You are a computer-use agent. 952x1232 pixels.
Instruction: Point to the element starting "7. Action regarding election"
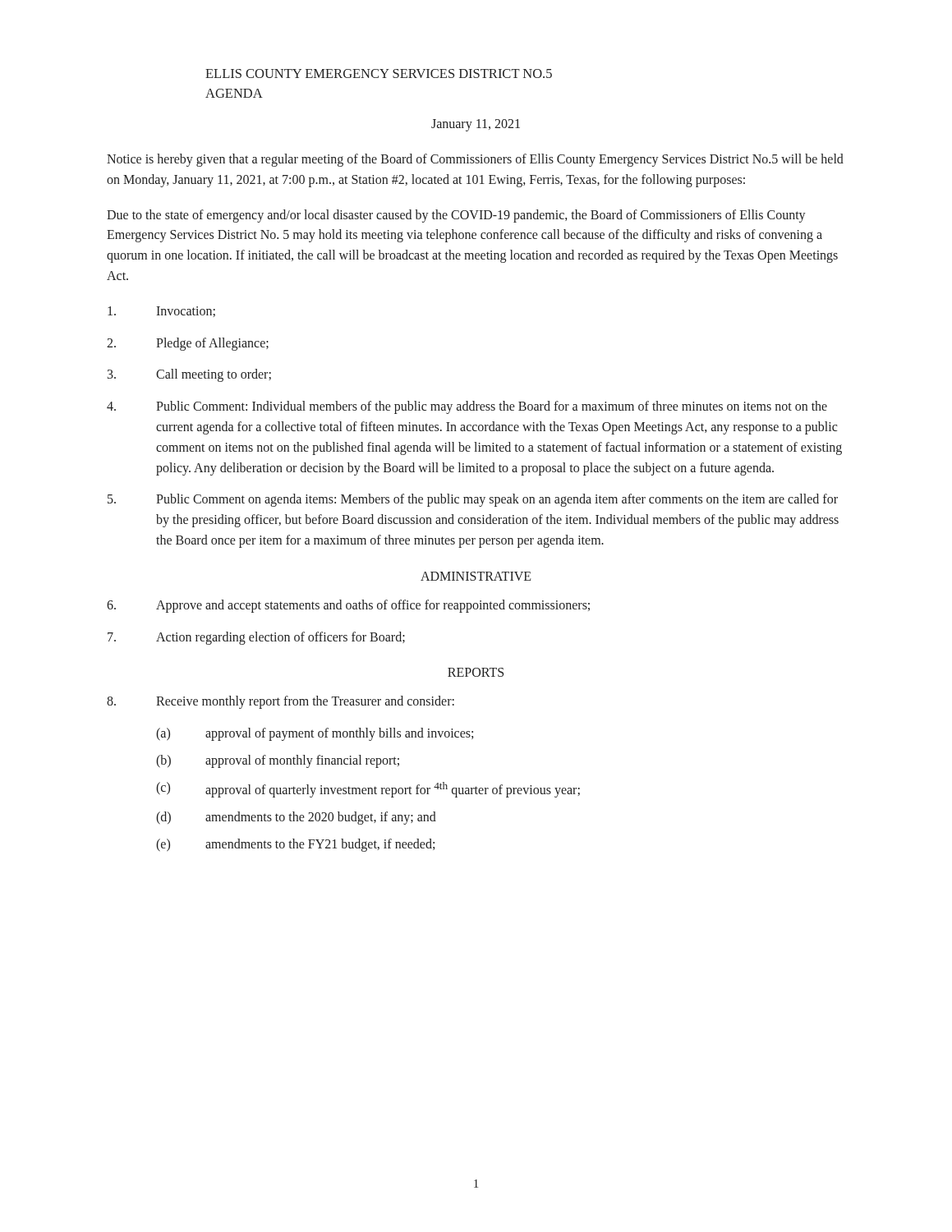(x=256, y=638)
